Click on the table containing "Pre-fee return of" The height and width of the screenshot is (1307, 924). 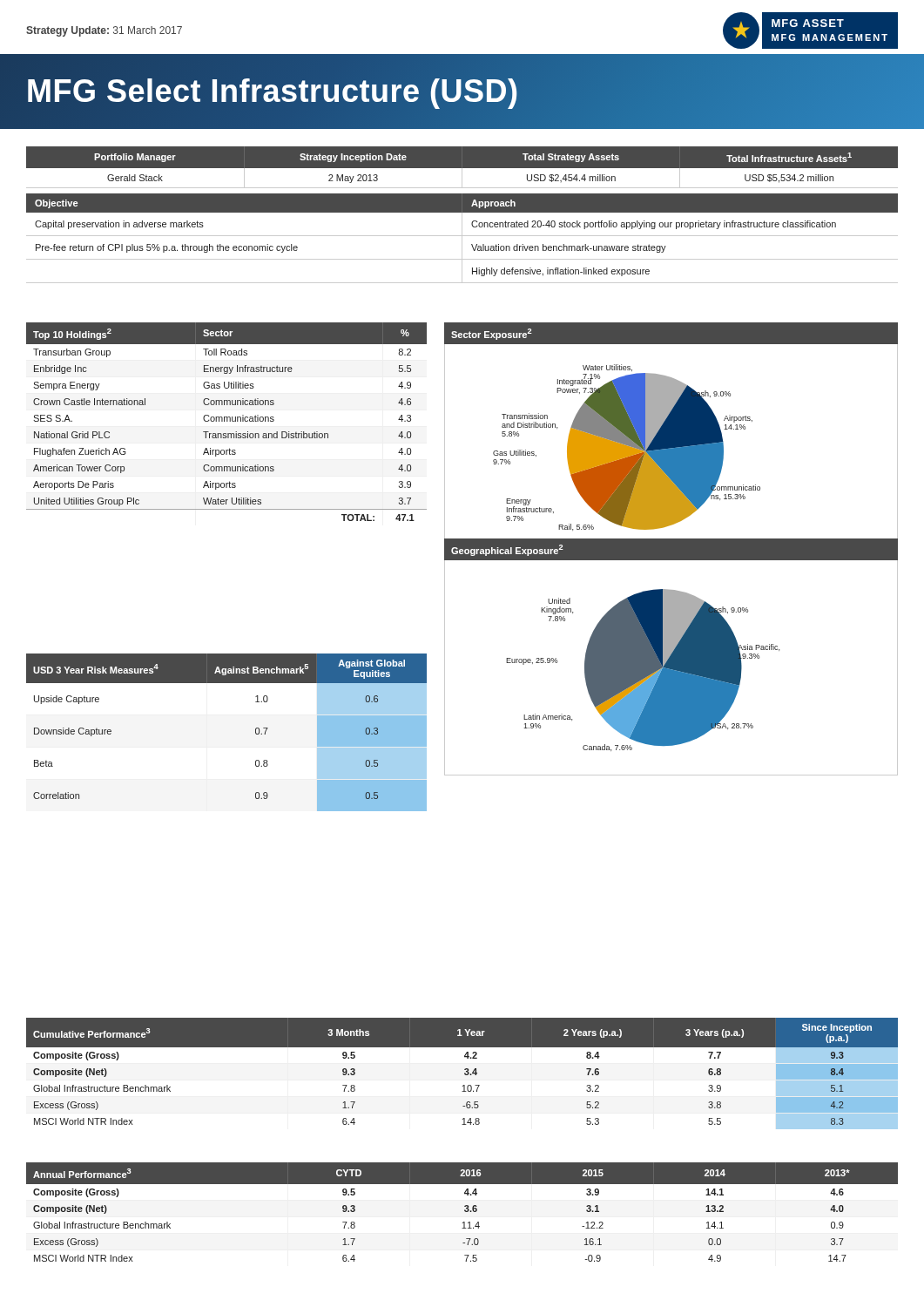(462, 238)
